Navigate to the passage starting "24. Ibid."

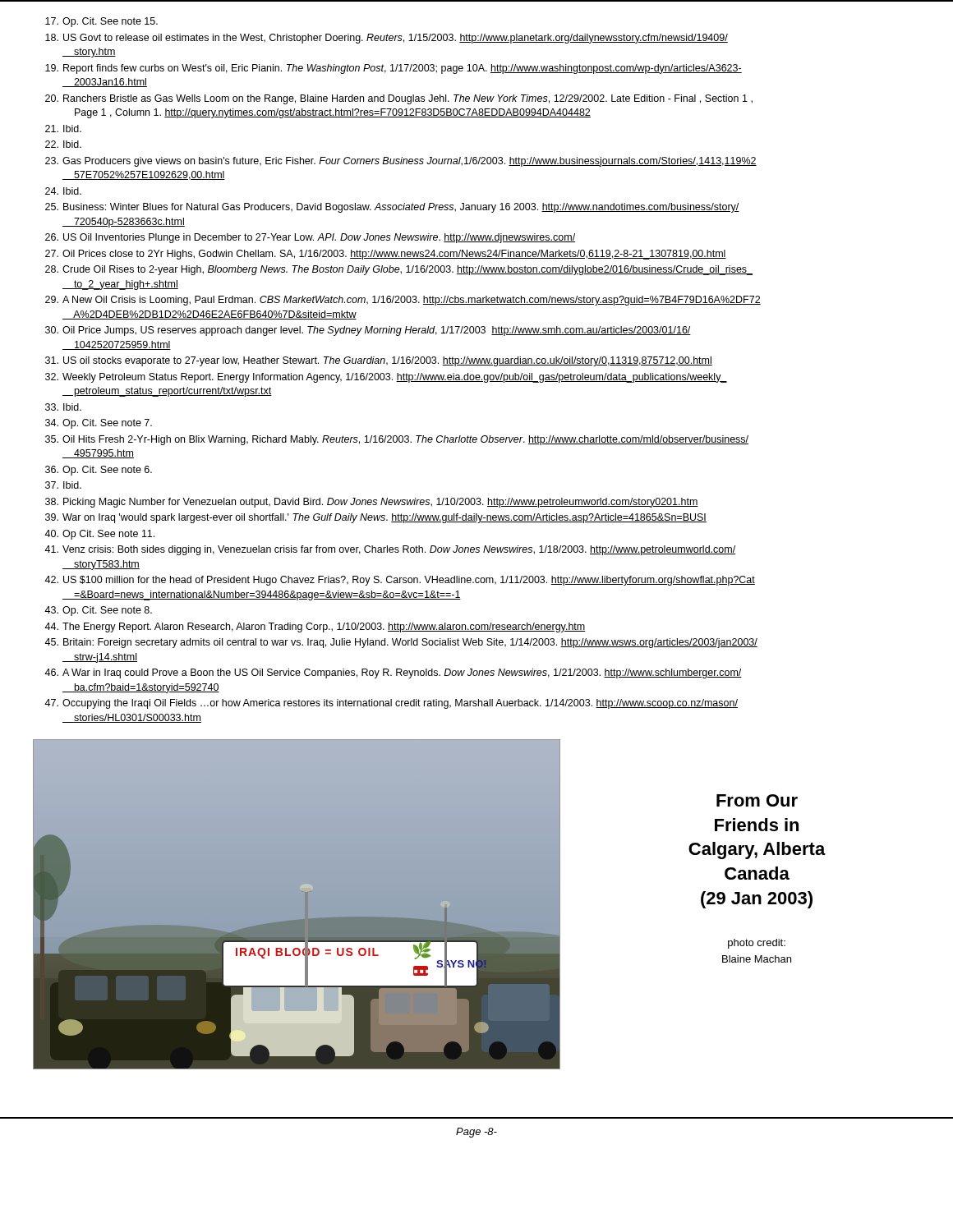(63, 191)
